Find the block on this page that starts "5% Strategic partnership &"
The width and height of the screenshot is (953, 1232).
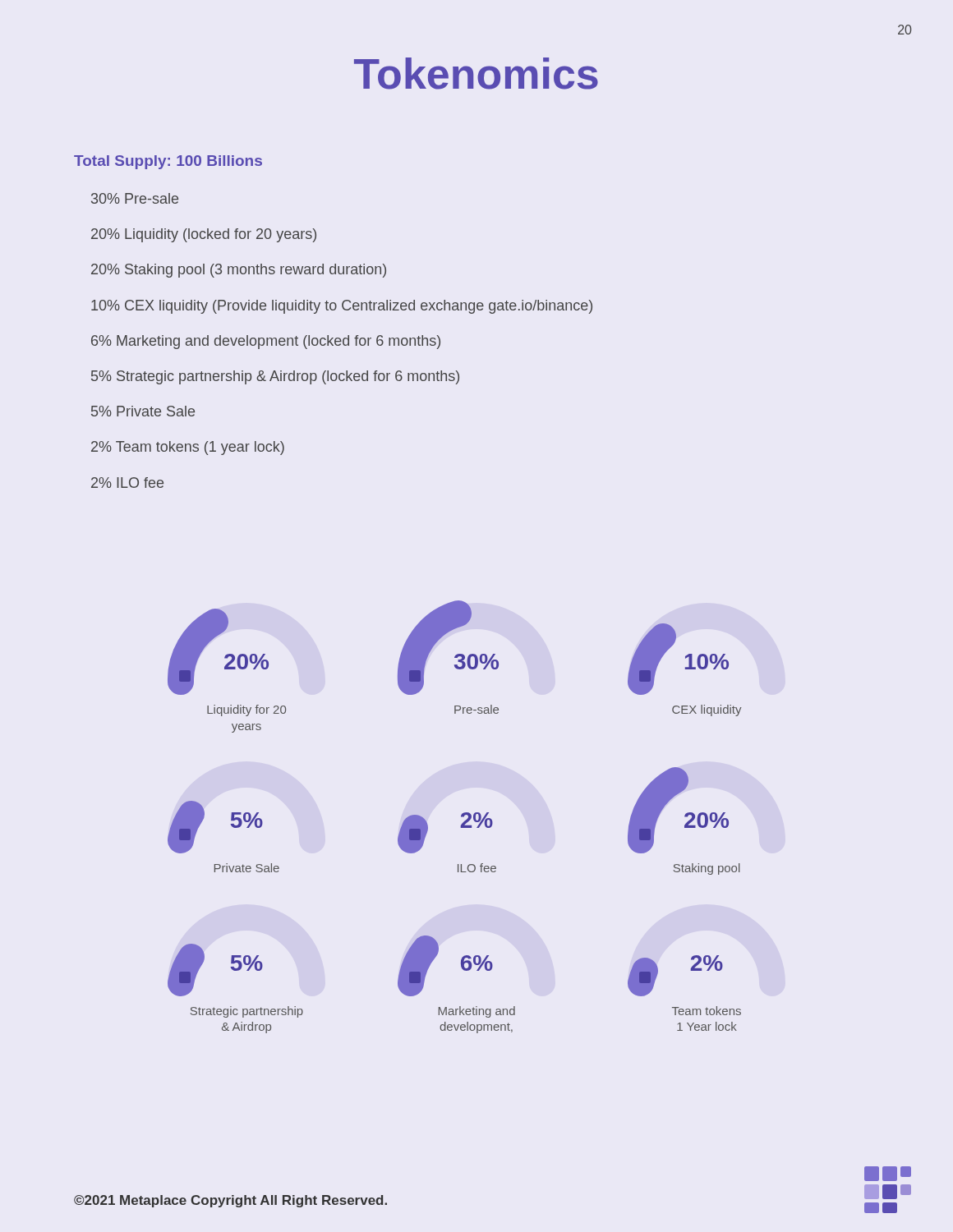coord(275,376)
